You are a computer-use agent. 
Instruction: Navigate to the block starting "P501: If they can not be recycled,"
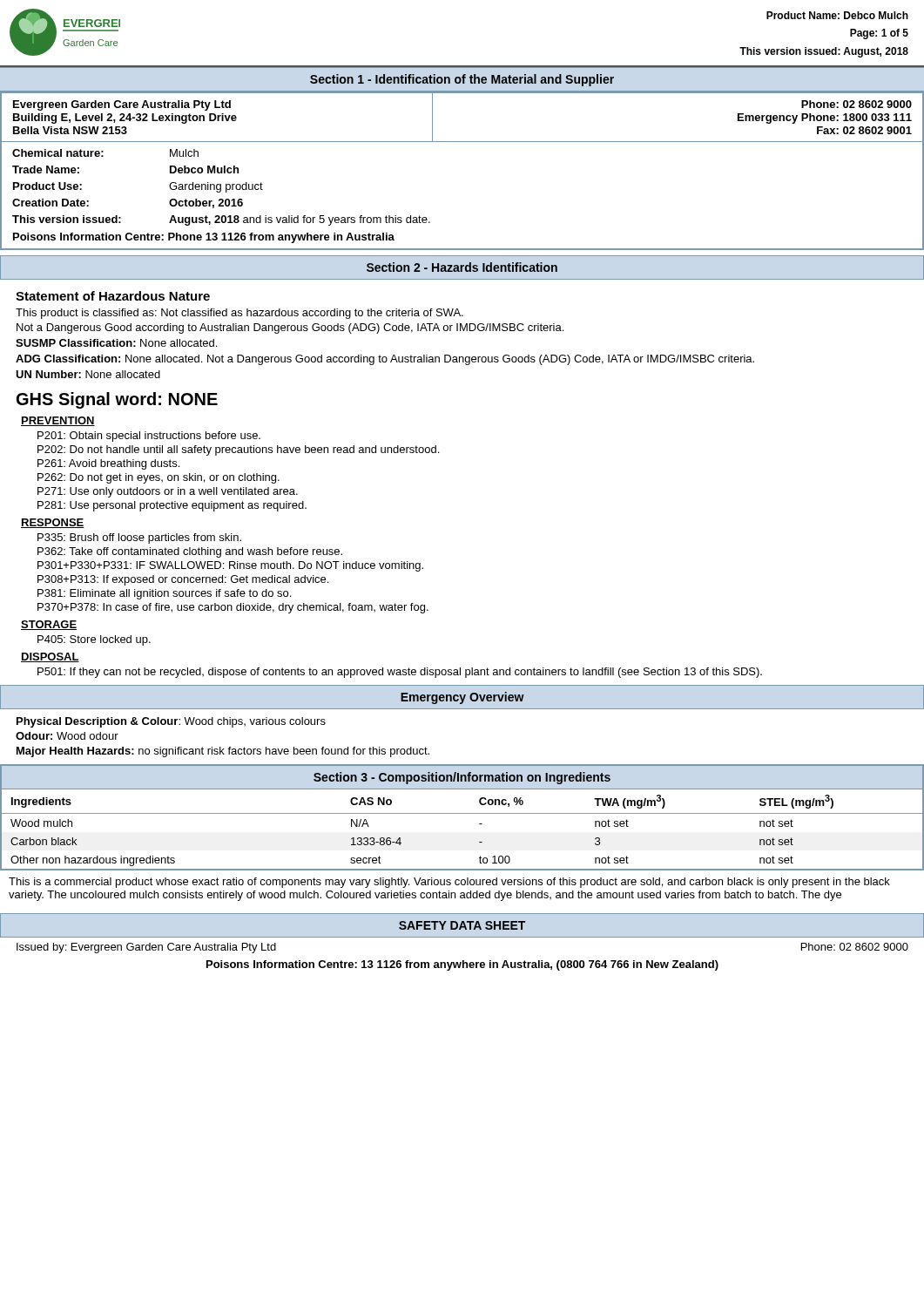point(400,672)
